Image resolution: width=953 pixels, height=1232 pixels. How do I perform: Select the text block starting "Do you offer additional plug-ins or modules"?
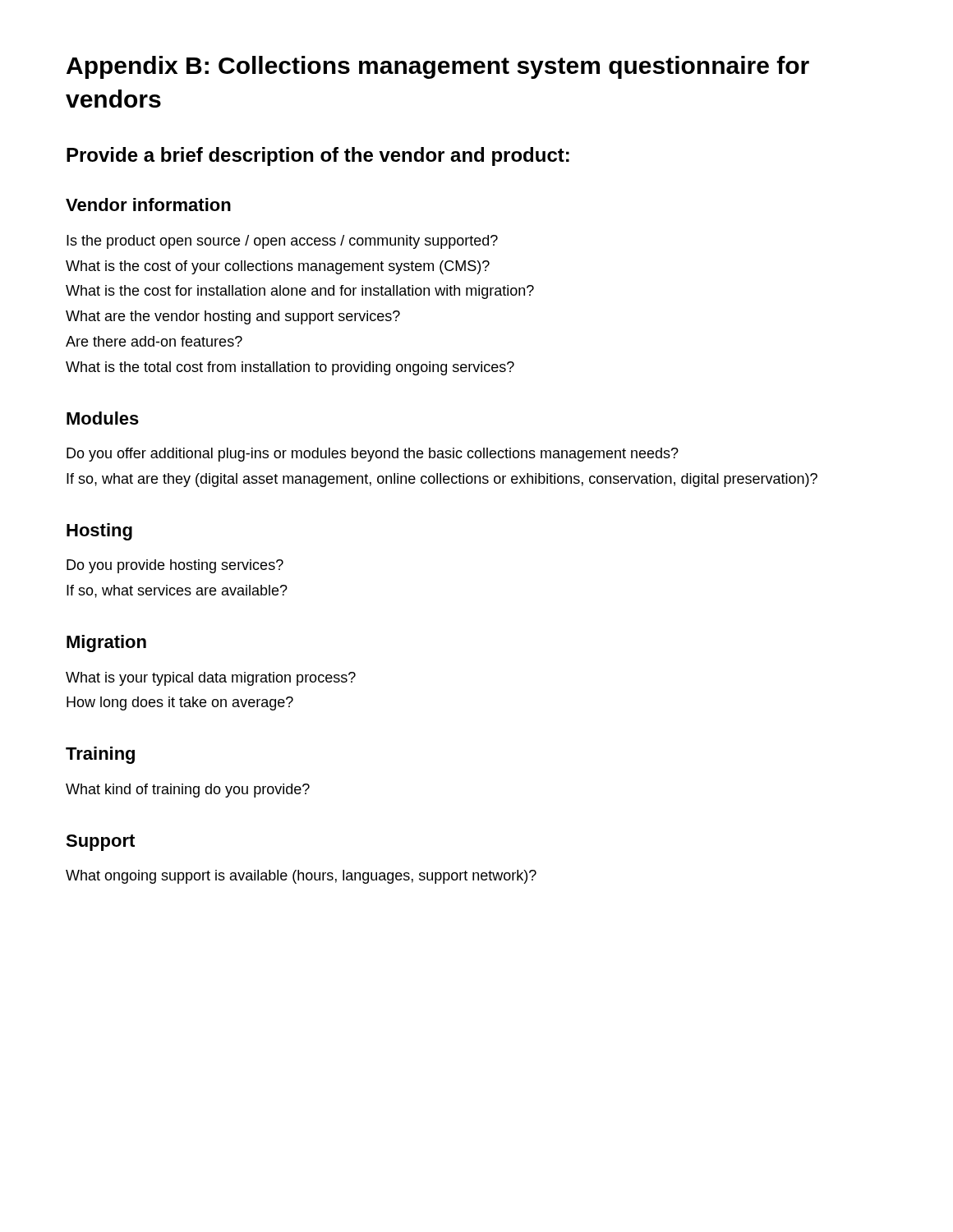point(372,453)
